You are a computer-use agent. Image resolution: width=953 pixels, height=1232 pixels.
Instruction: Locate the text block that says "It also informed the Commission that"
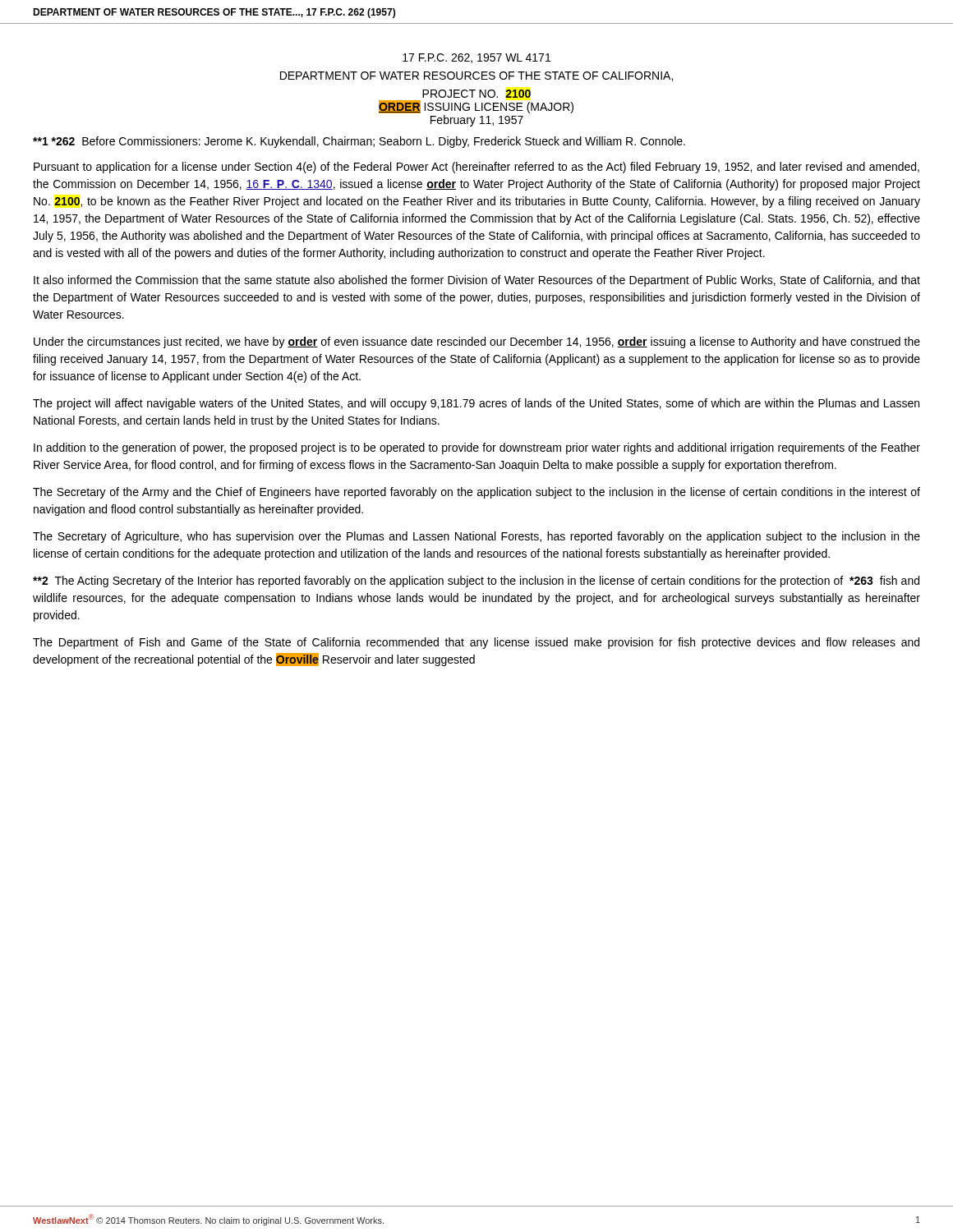click(x=476, y=297)
